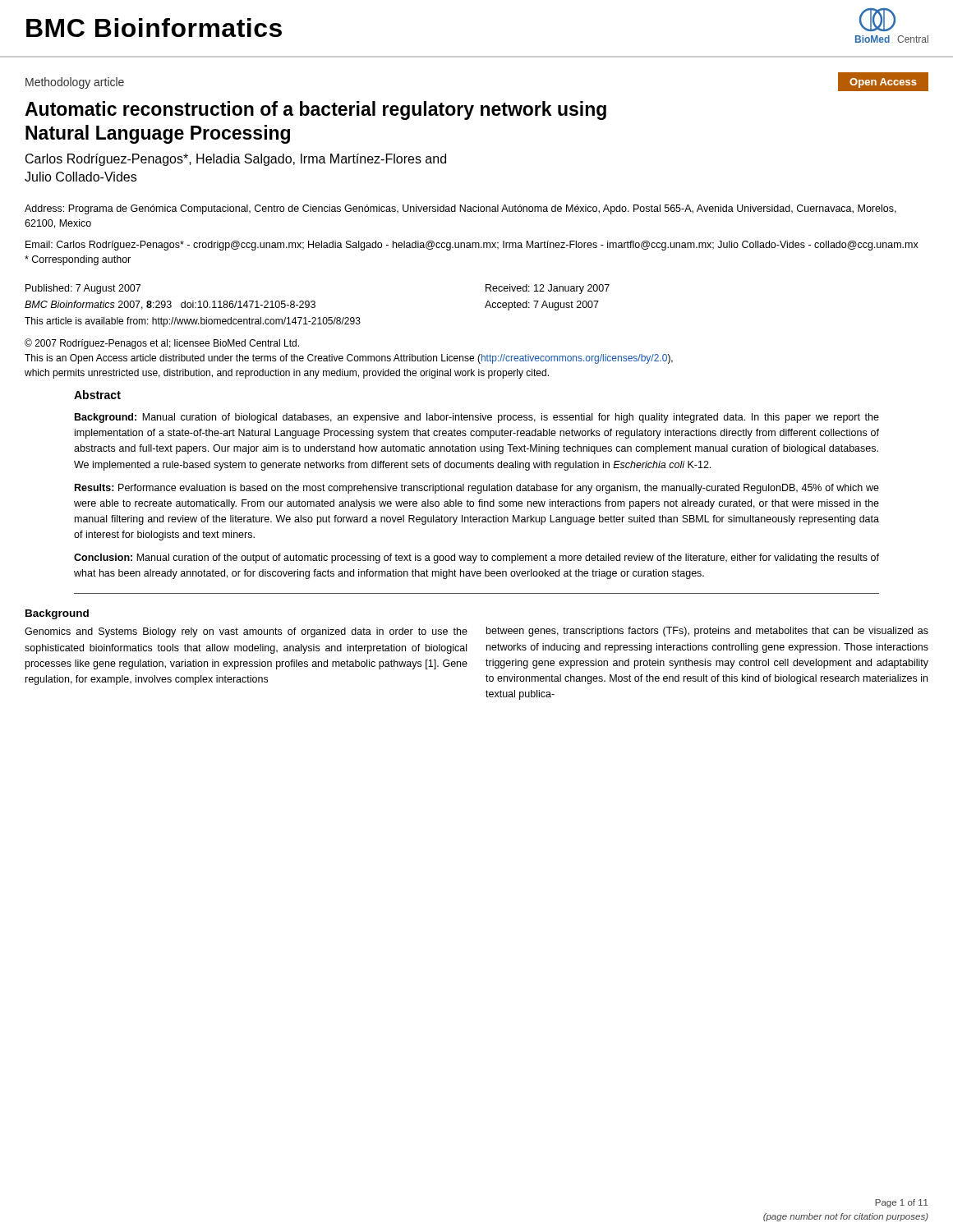Viewport: 953px width, 1232px height.
Task: Find the block on this page that starts "between genes, transcriptions factors (TFs),"
Action: (707, 663)
